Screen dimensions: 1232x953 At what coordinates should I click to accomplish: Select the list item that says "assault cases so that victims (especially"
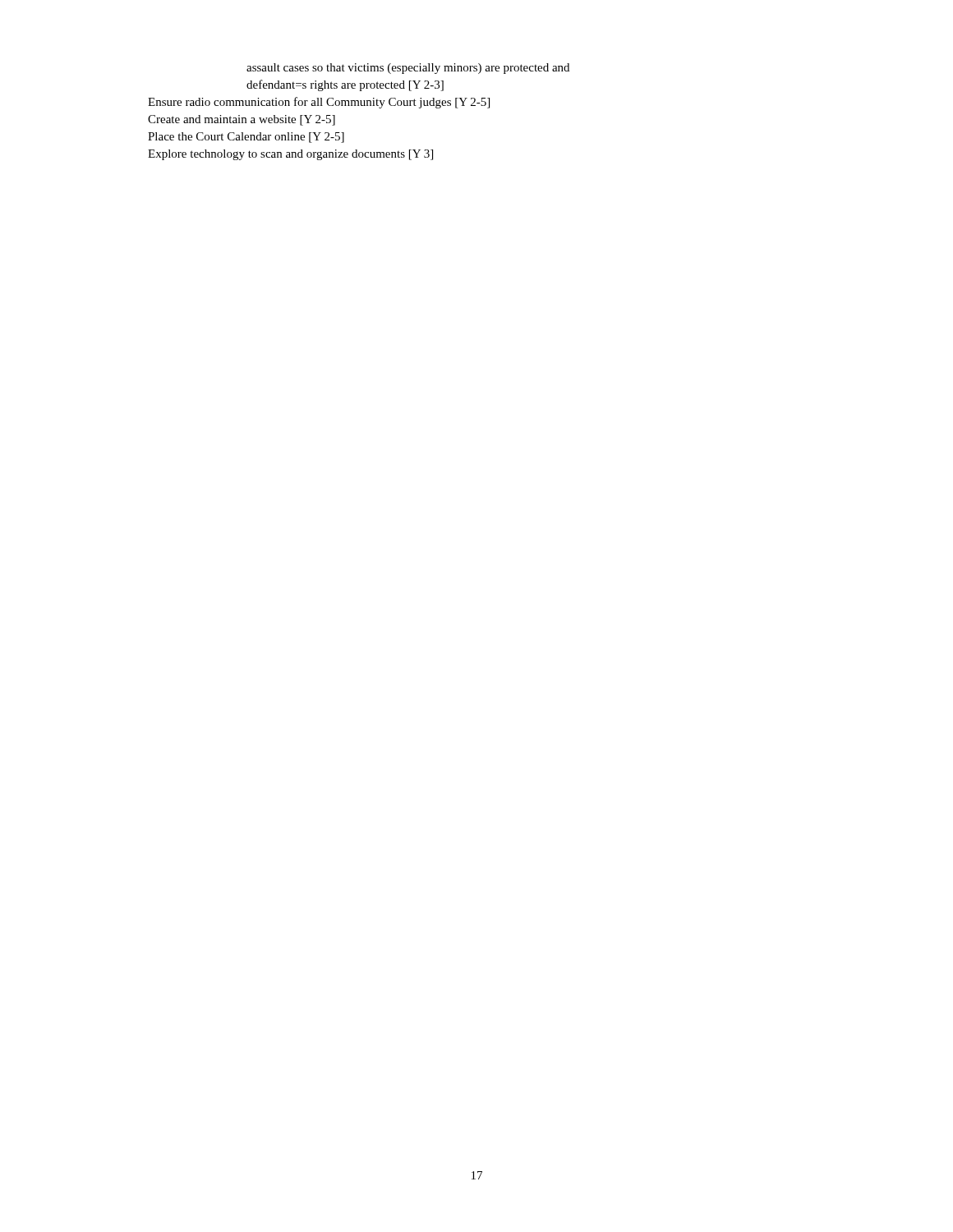(408, 76)
